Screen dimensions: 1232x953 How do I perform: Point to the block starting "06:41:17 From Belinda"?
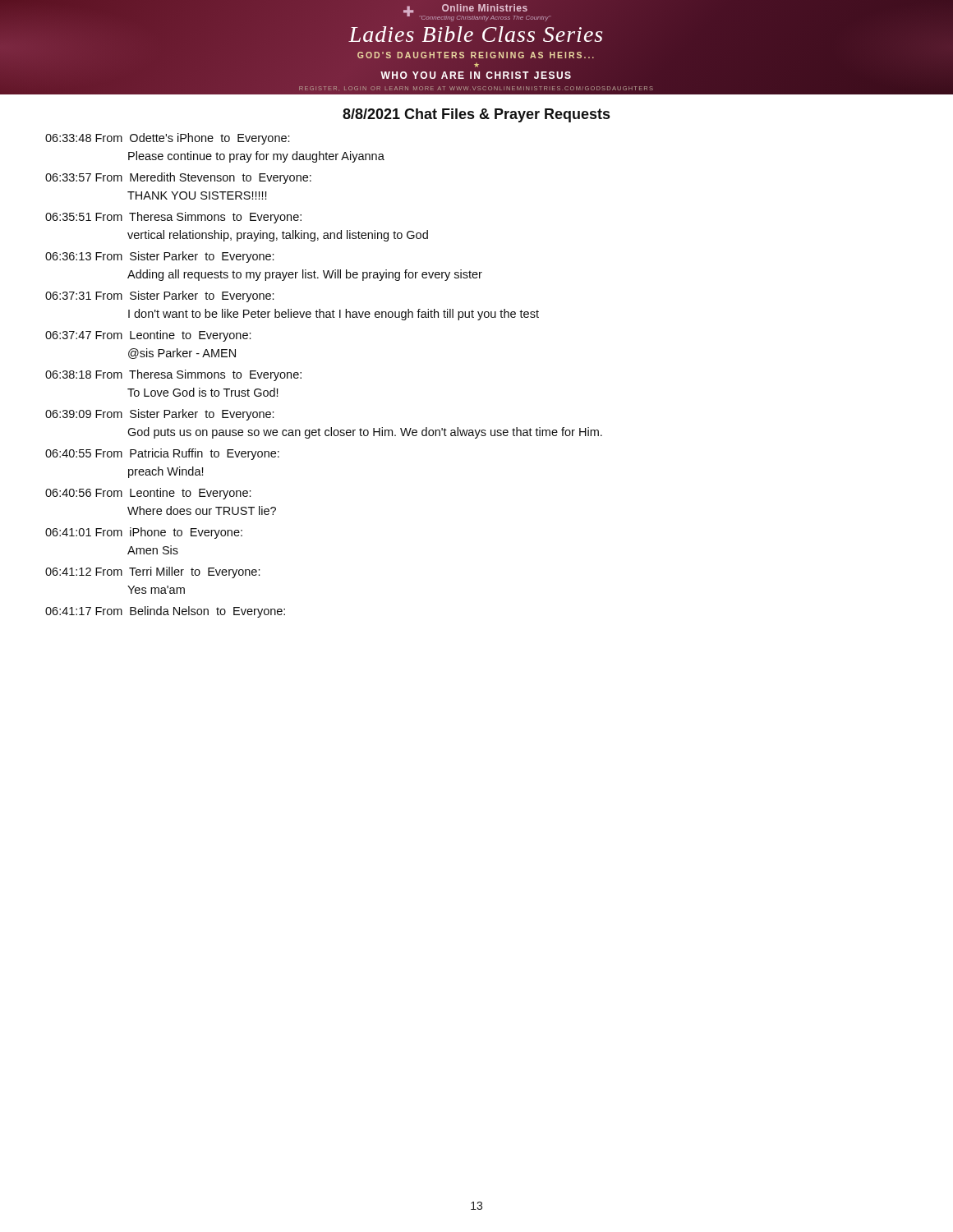coord(166,611)
